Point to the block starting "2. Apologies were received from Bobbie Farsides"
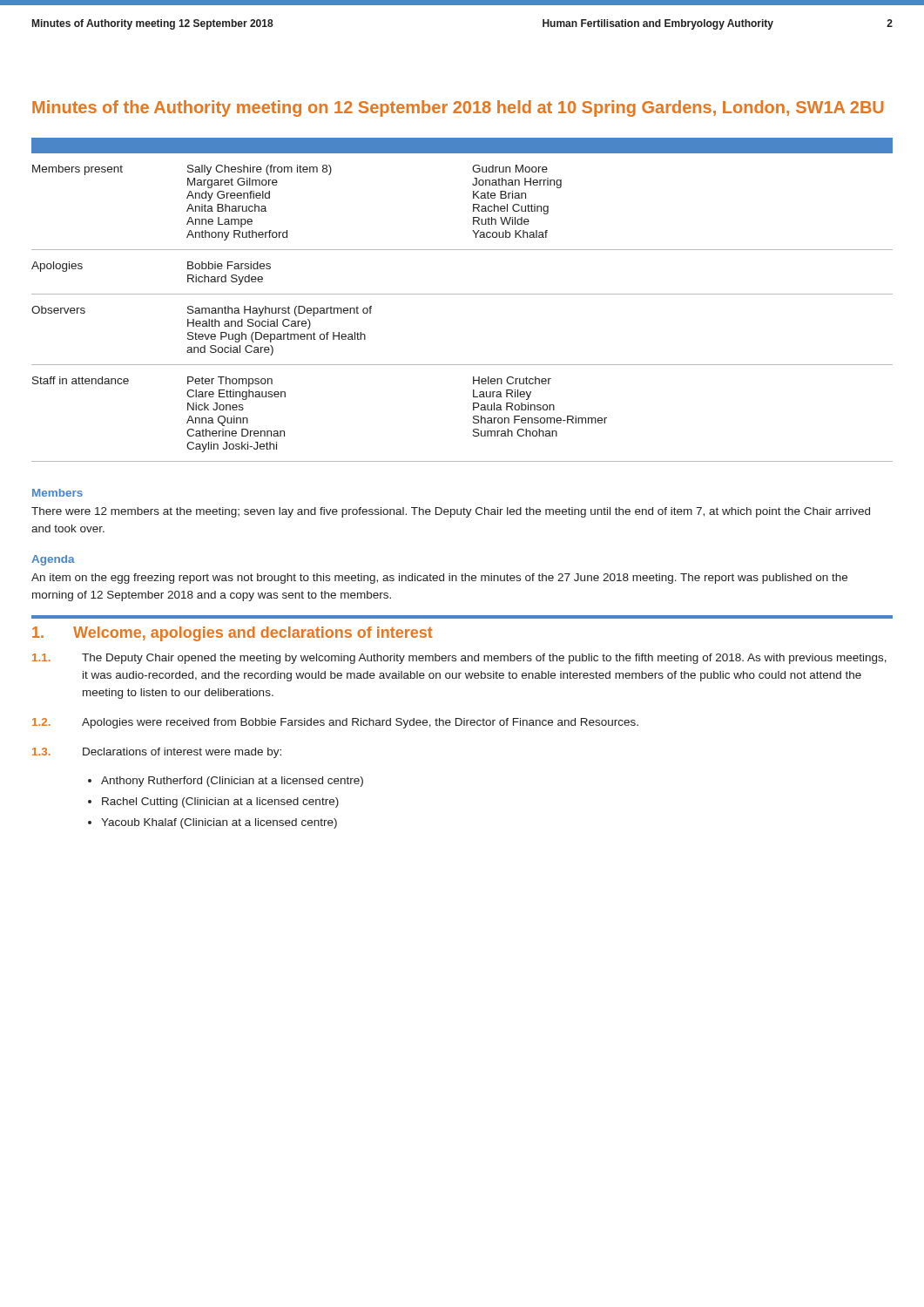 462,722
